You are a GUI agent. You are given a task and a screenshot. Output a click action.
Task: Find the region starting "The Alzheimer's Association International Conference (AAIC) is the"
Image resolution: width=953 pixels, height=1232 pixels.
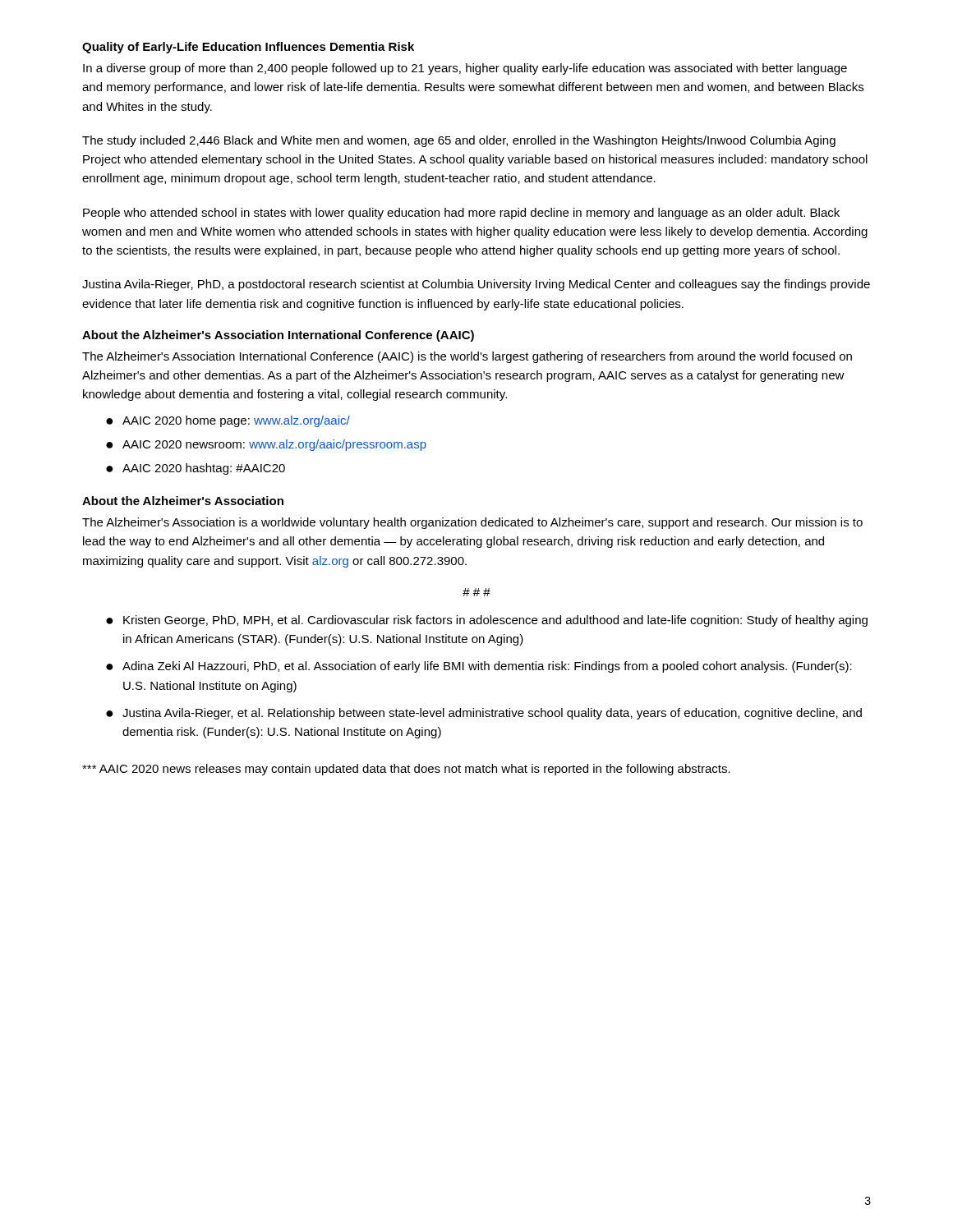[467, 375]
